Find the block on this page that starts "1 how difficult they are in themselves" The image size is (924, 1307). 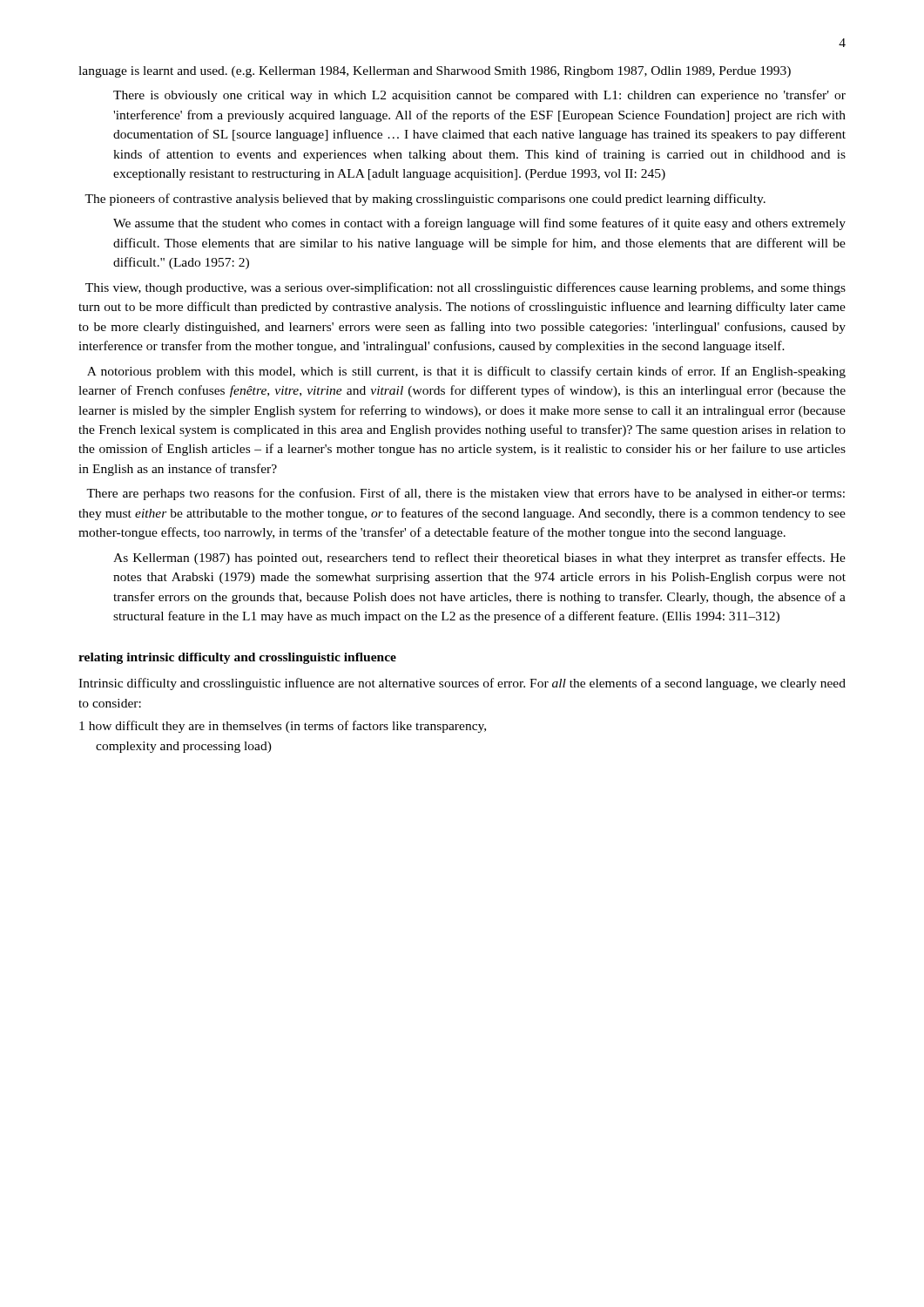tap(462, 736)
